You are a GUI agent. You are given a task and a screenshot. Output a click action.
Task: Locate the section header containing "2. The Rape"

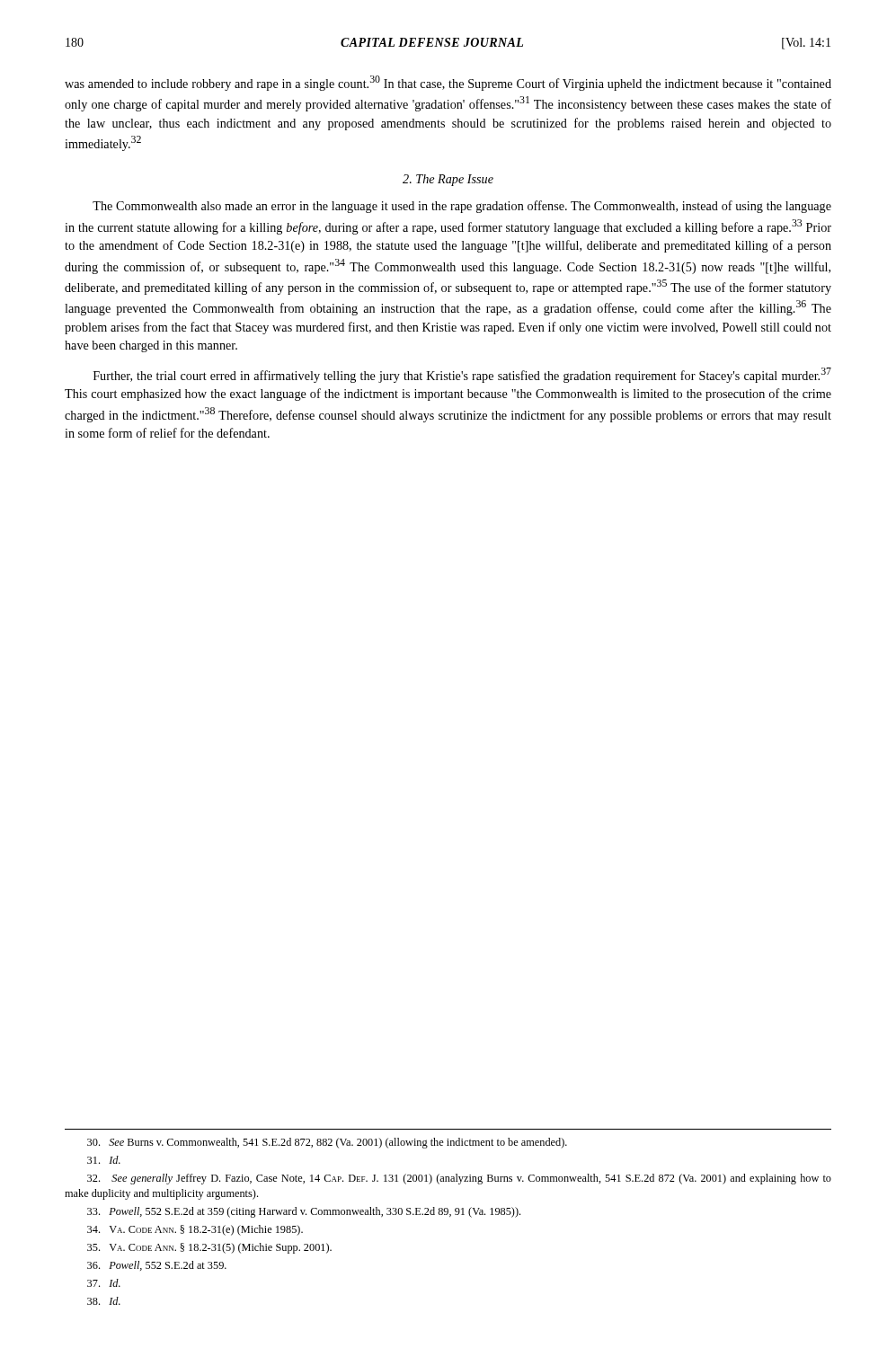(448, 178)
